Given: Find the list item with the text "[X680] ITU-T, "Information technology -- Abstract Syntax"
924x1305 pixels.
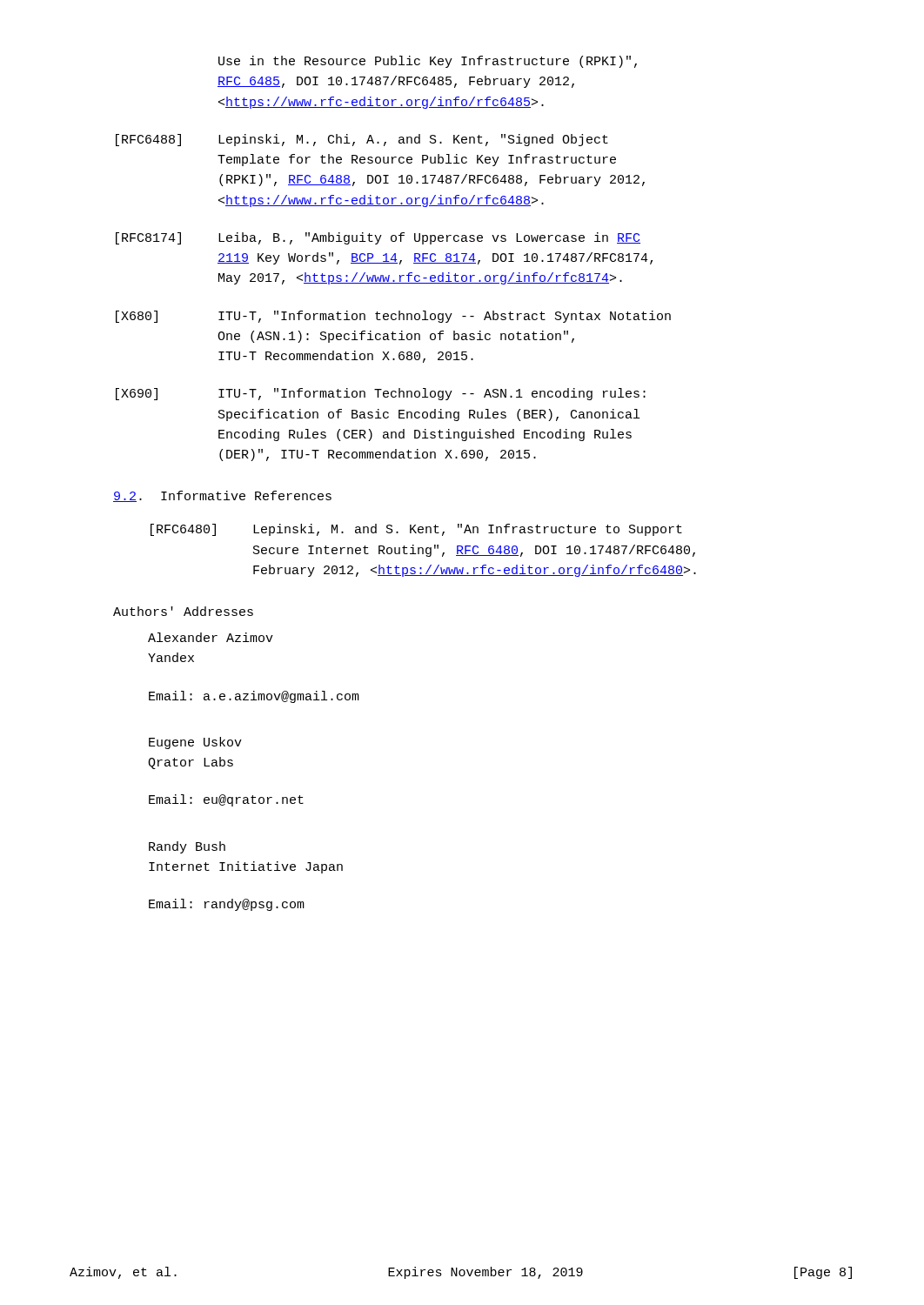Looking at the screenshot, I should 484,337.
